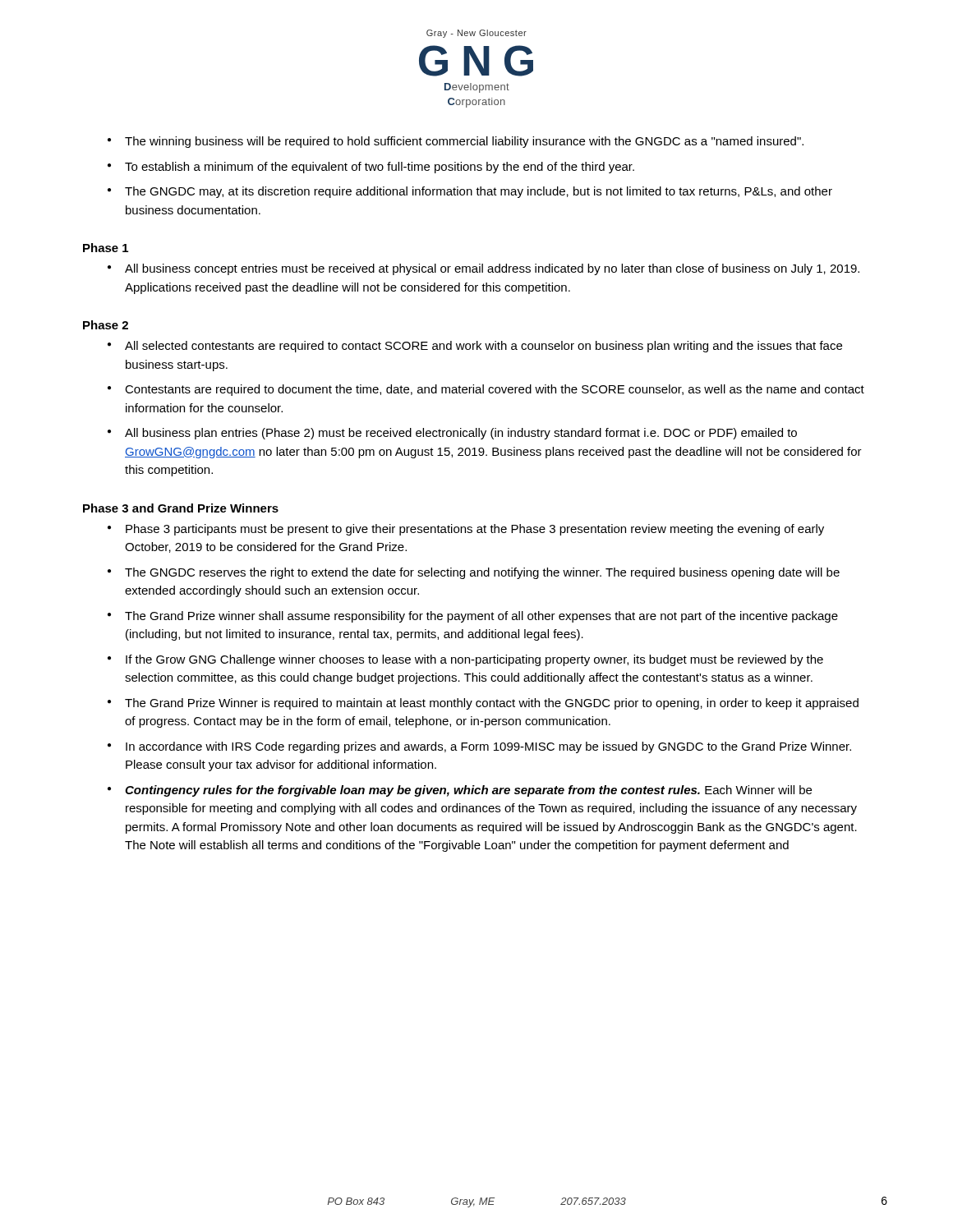Viewport: 953px width, 1232px height.
Task: Locate the block of text that opens with "Contingency rules for the"
Action: 489,818
